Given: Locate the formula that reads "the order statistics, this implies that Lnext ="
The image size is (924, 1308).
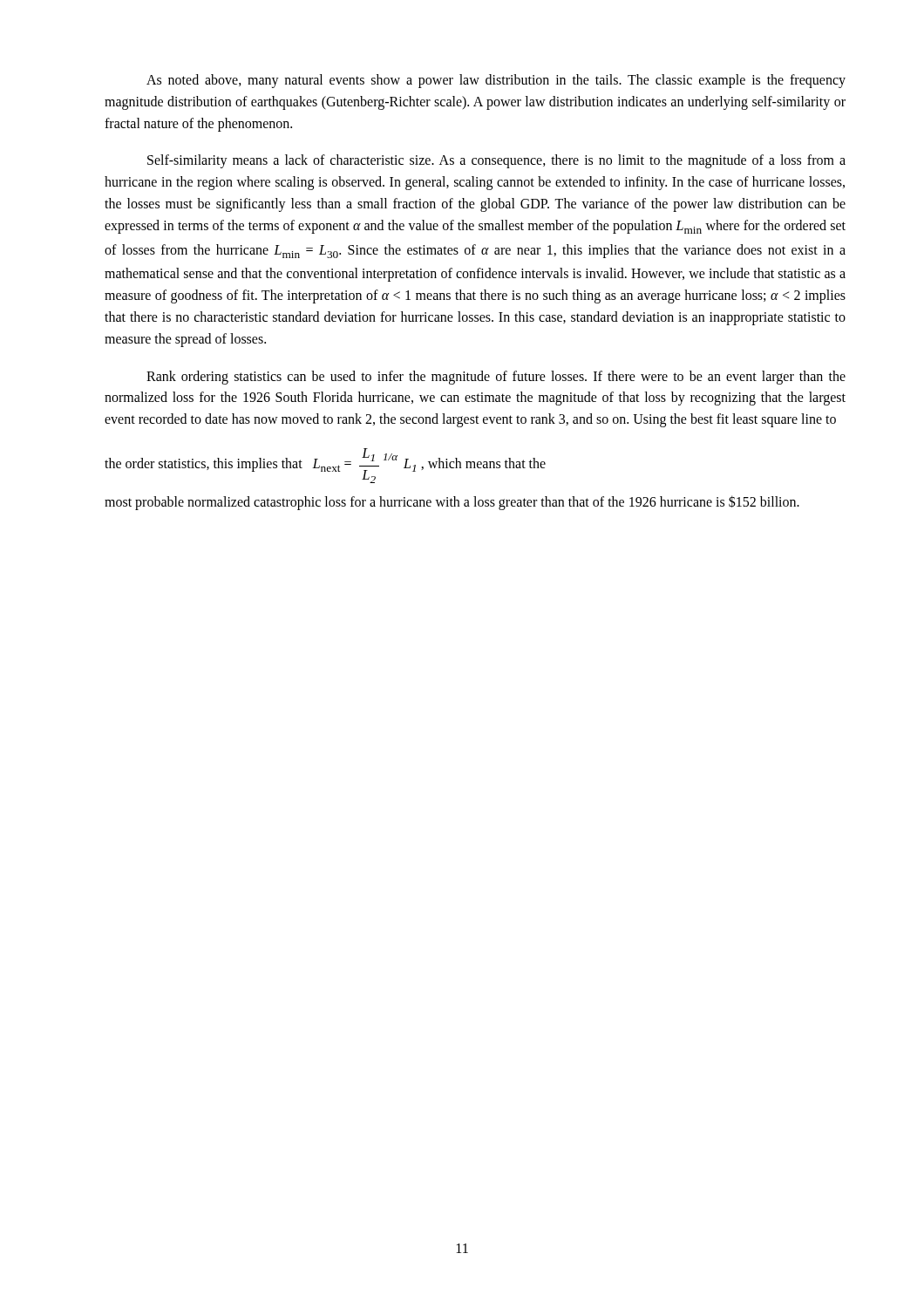Looking at the screenshot, I should [325, 466].
